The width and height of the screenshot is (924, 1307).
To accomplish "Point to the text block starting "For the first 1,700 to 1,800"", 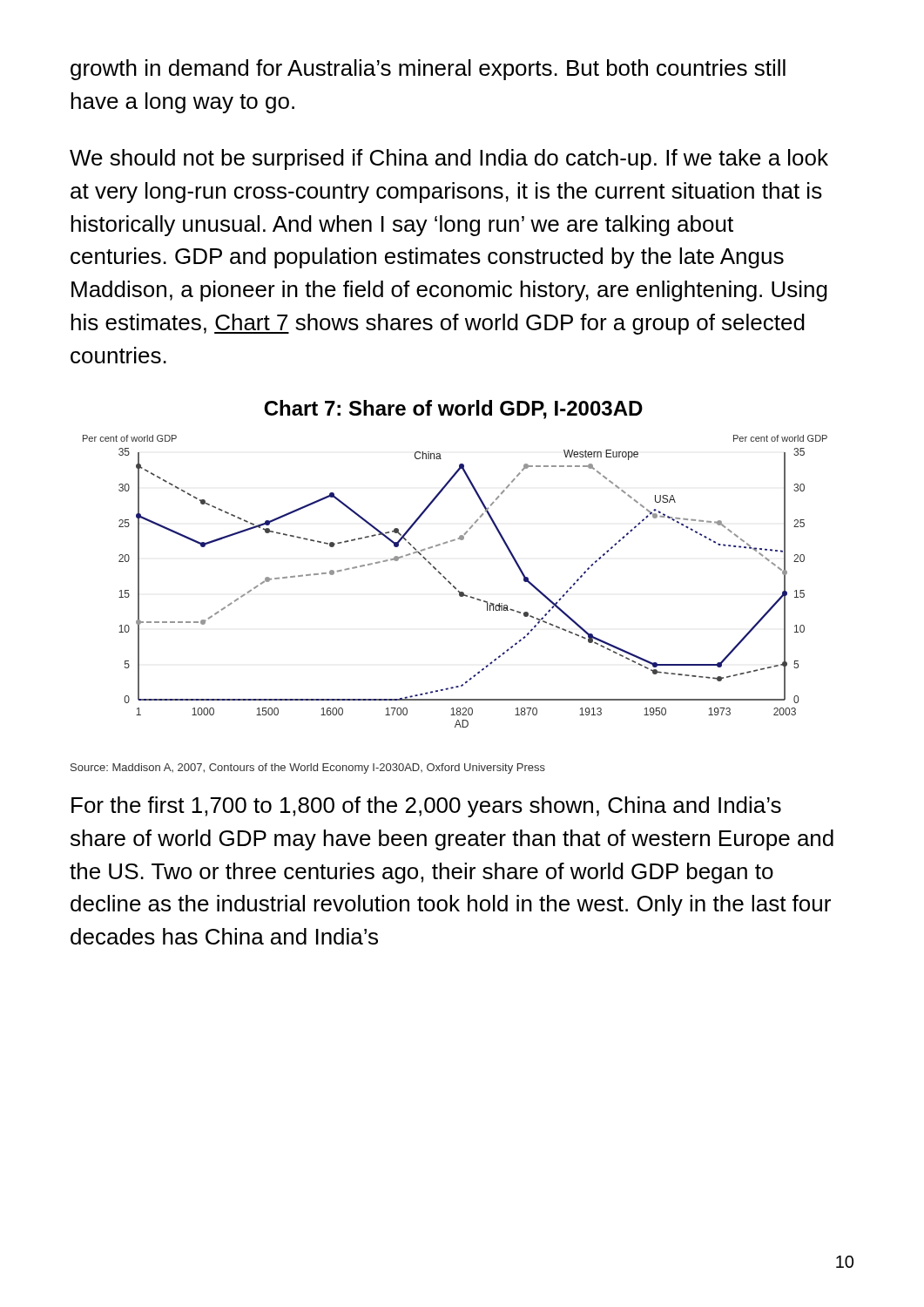I will tap(452, 871).
